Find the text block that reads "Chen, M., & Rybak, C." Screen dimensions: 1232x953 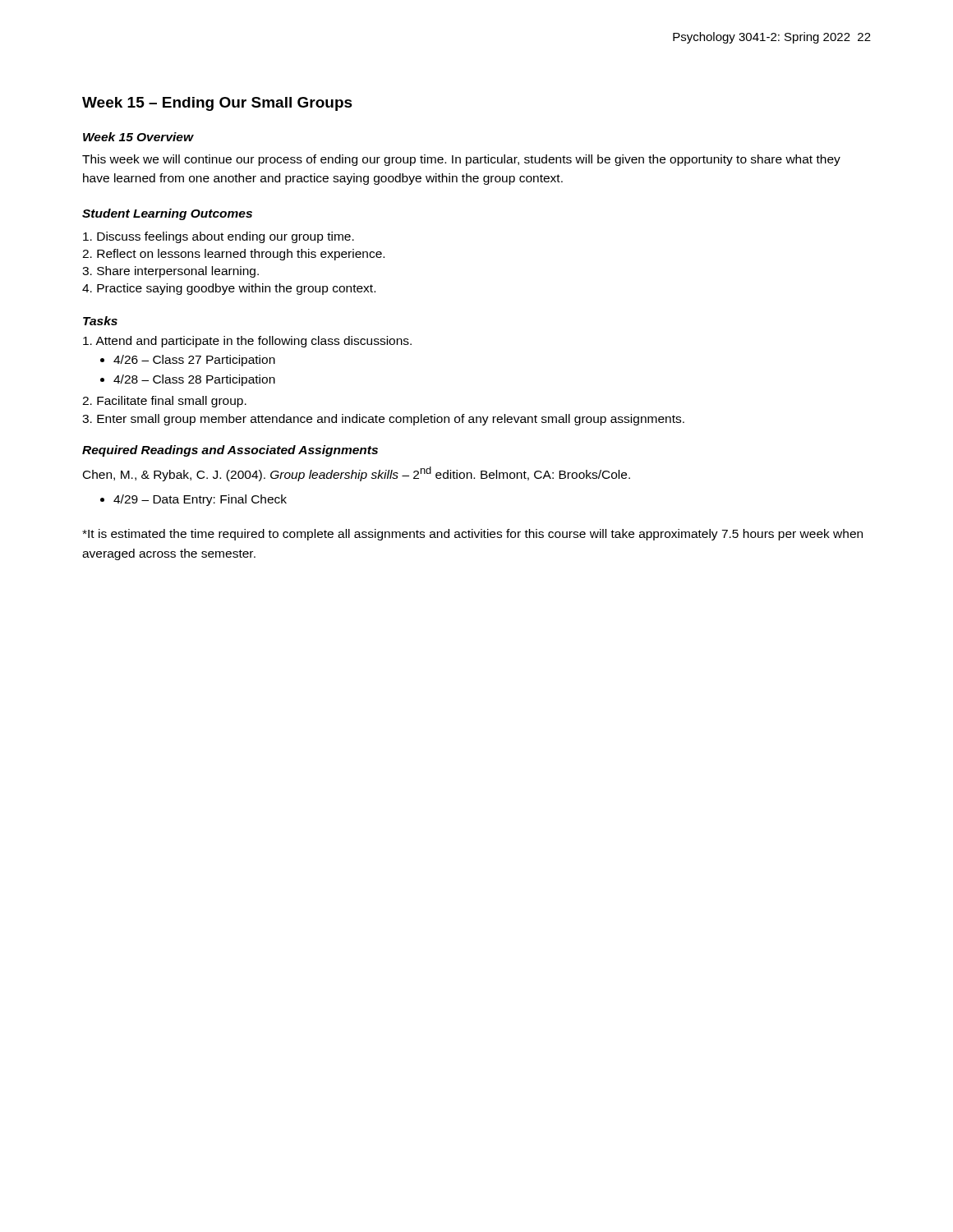coord(357,473)
